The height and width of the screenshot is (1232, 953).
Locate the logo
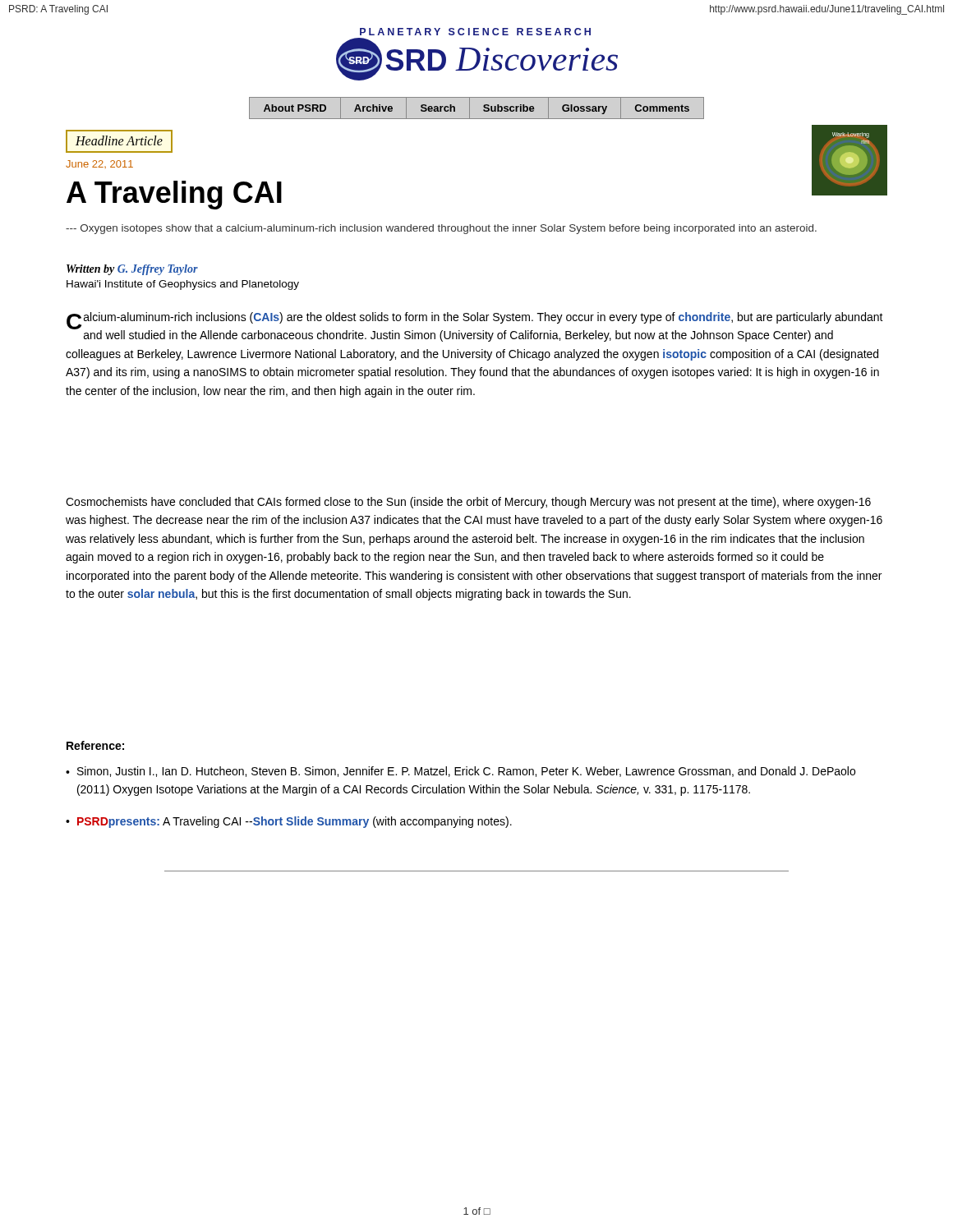point(476,53)
